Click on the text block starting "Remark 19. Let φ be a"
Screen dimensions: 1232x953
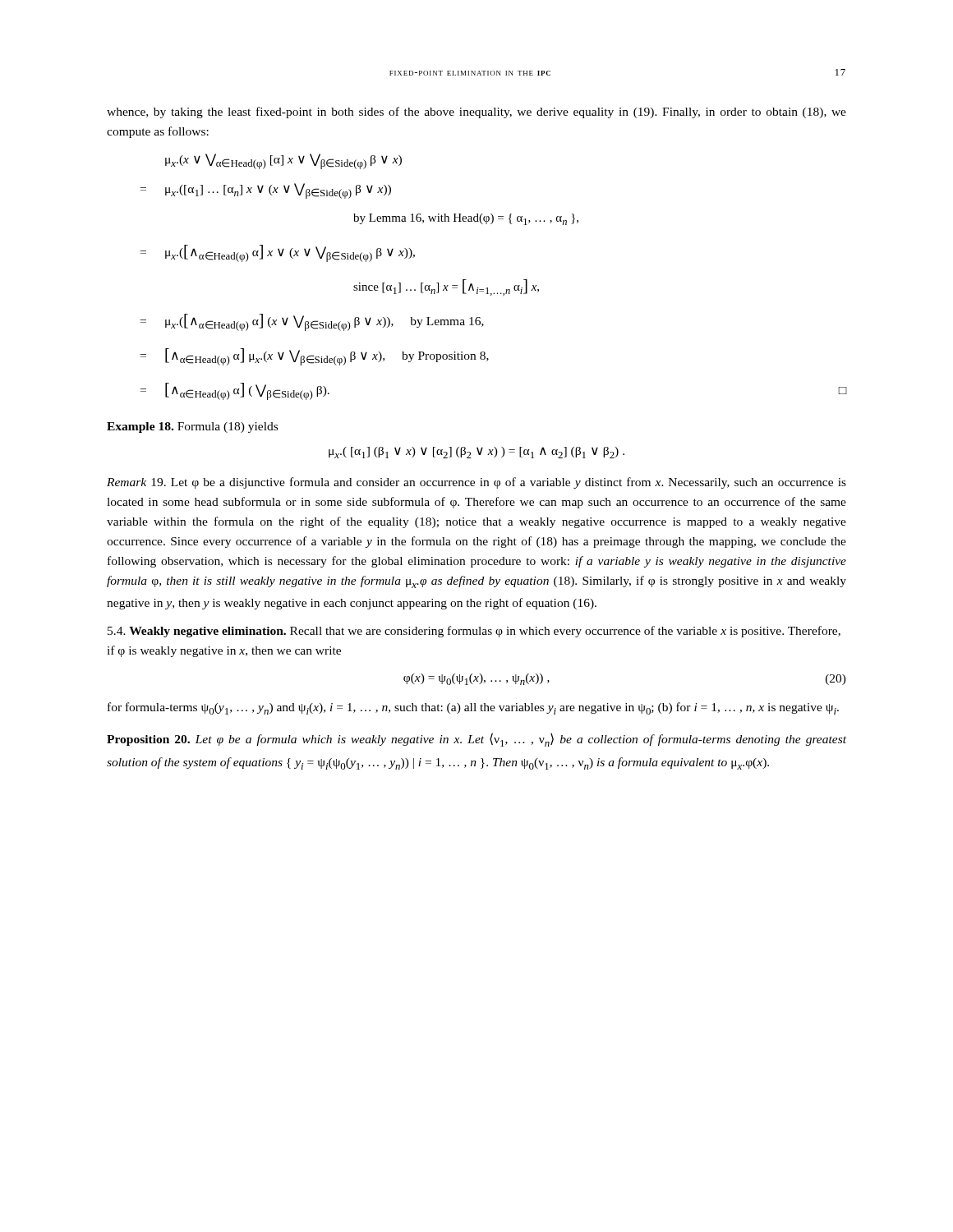click(476, 542)
